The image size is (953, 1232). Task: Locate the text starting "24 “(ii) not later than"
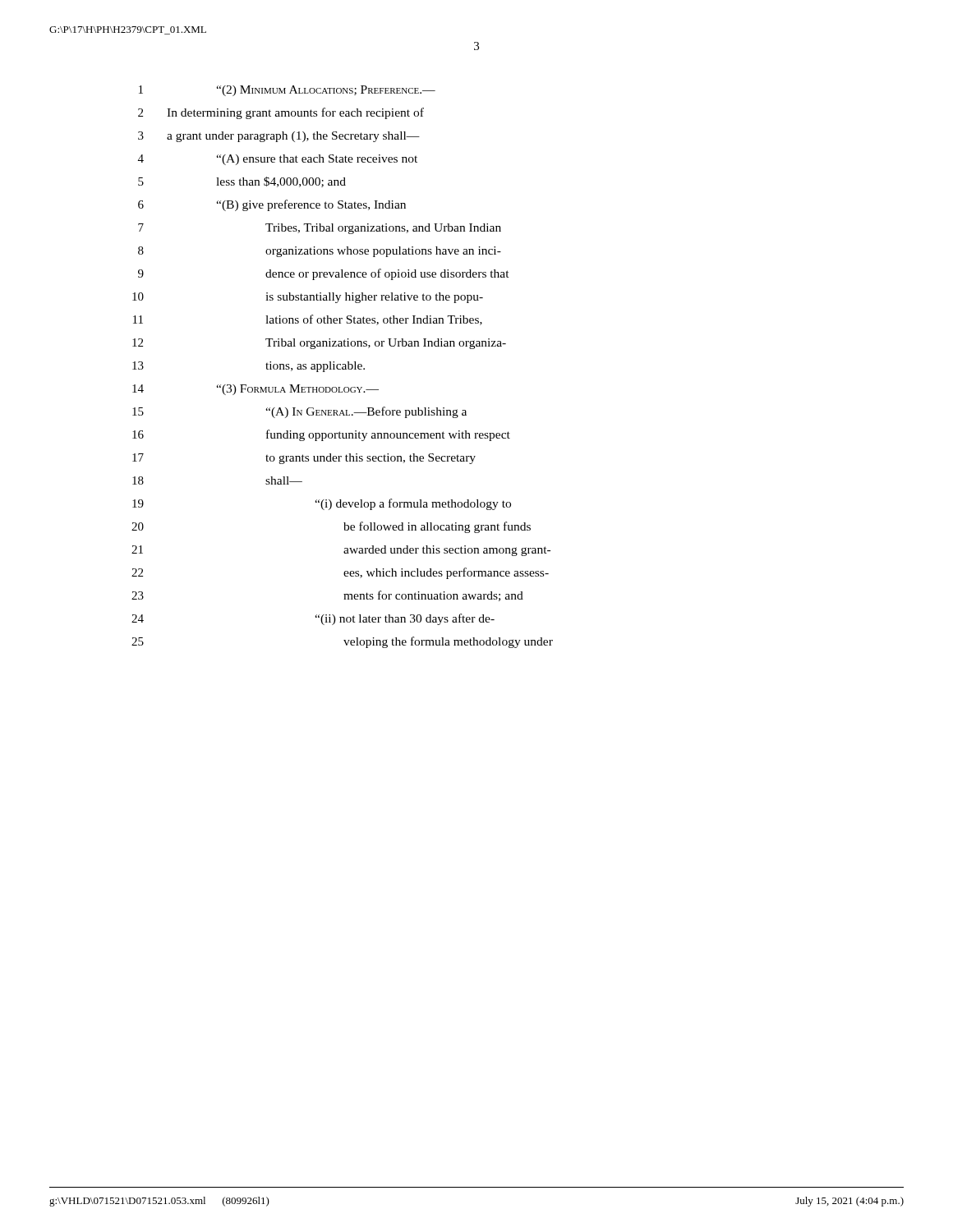493,618
